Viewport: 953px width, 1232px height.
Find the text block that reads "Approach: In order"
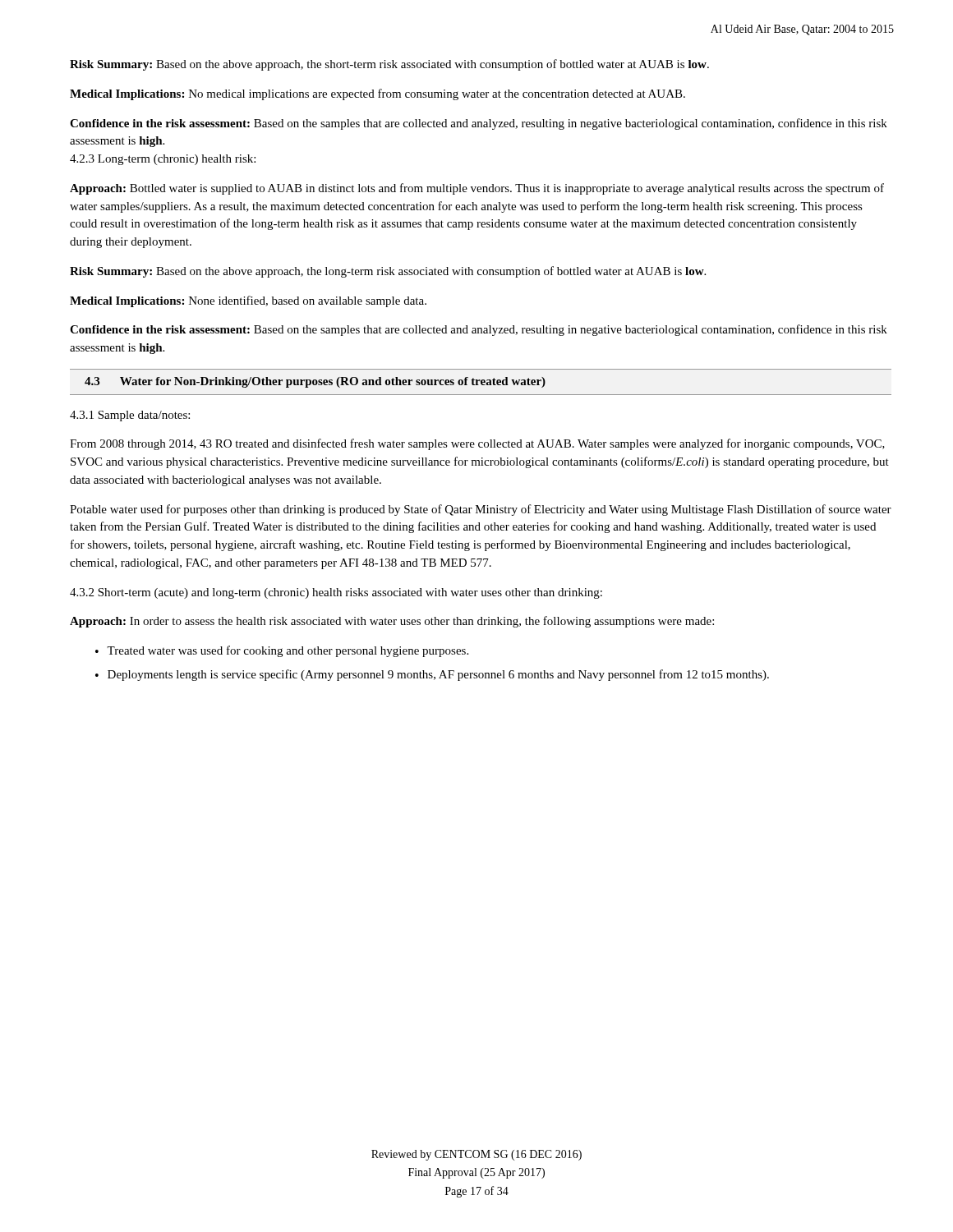[x=392, y=621]
